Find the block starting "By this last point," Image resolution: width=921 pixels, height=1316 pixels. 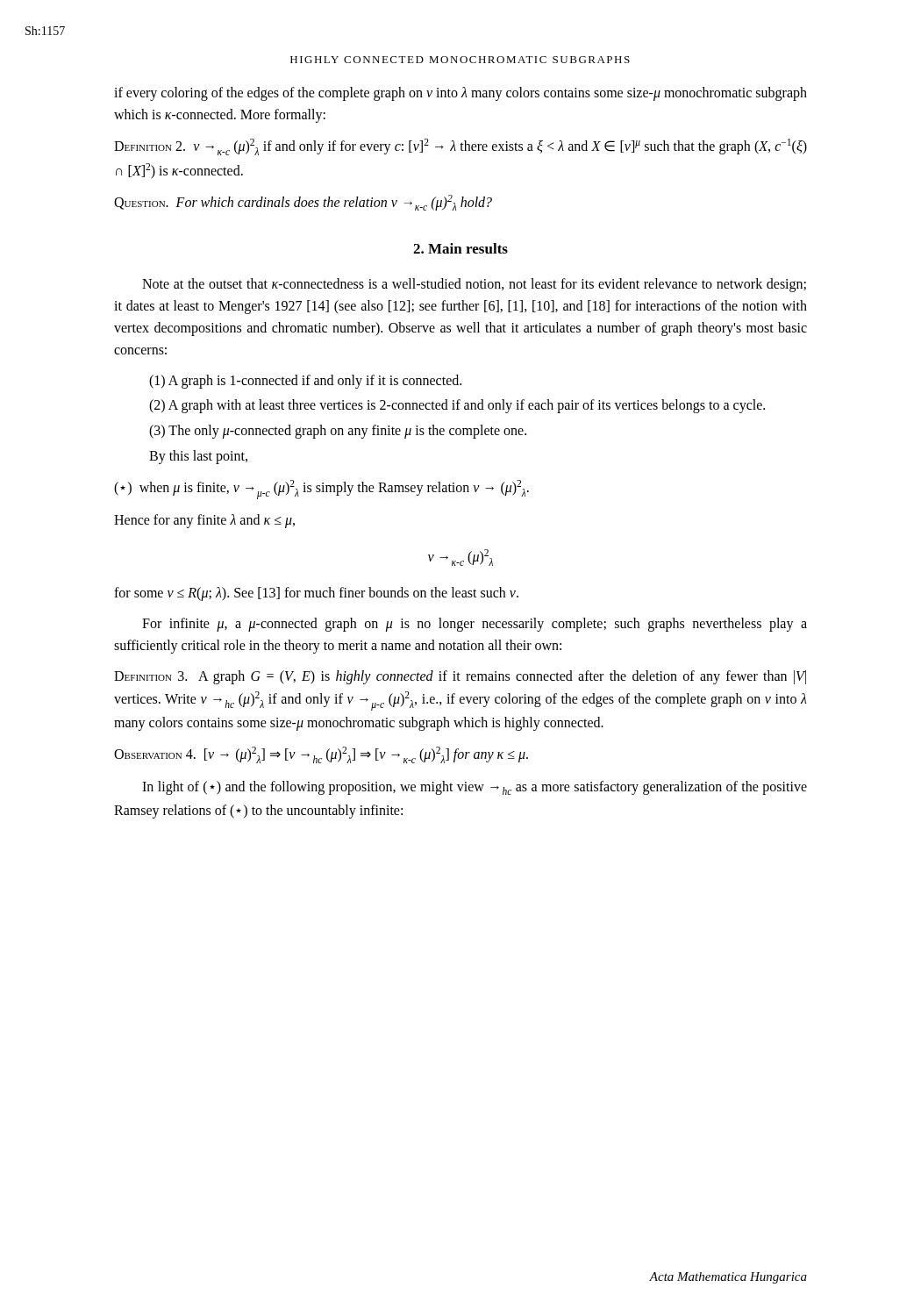(x=199, y=456)
